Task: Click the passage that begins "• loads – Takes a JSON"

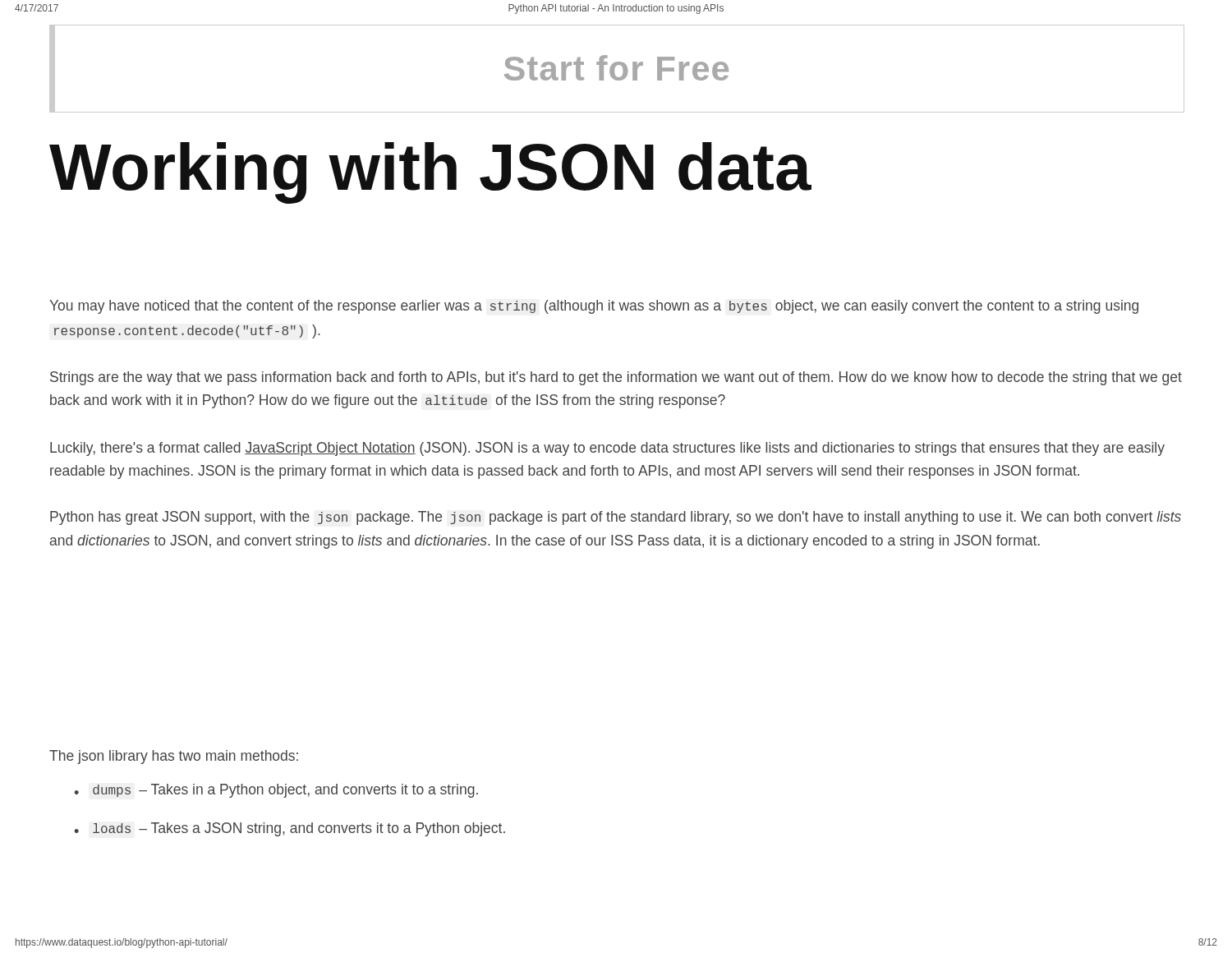Action: [290, 832]
